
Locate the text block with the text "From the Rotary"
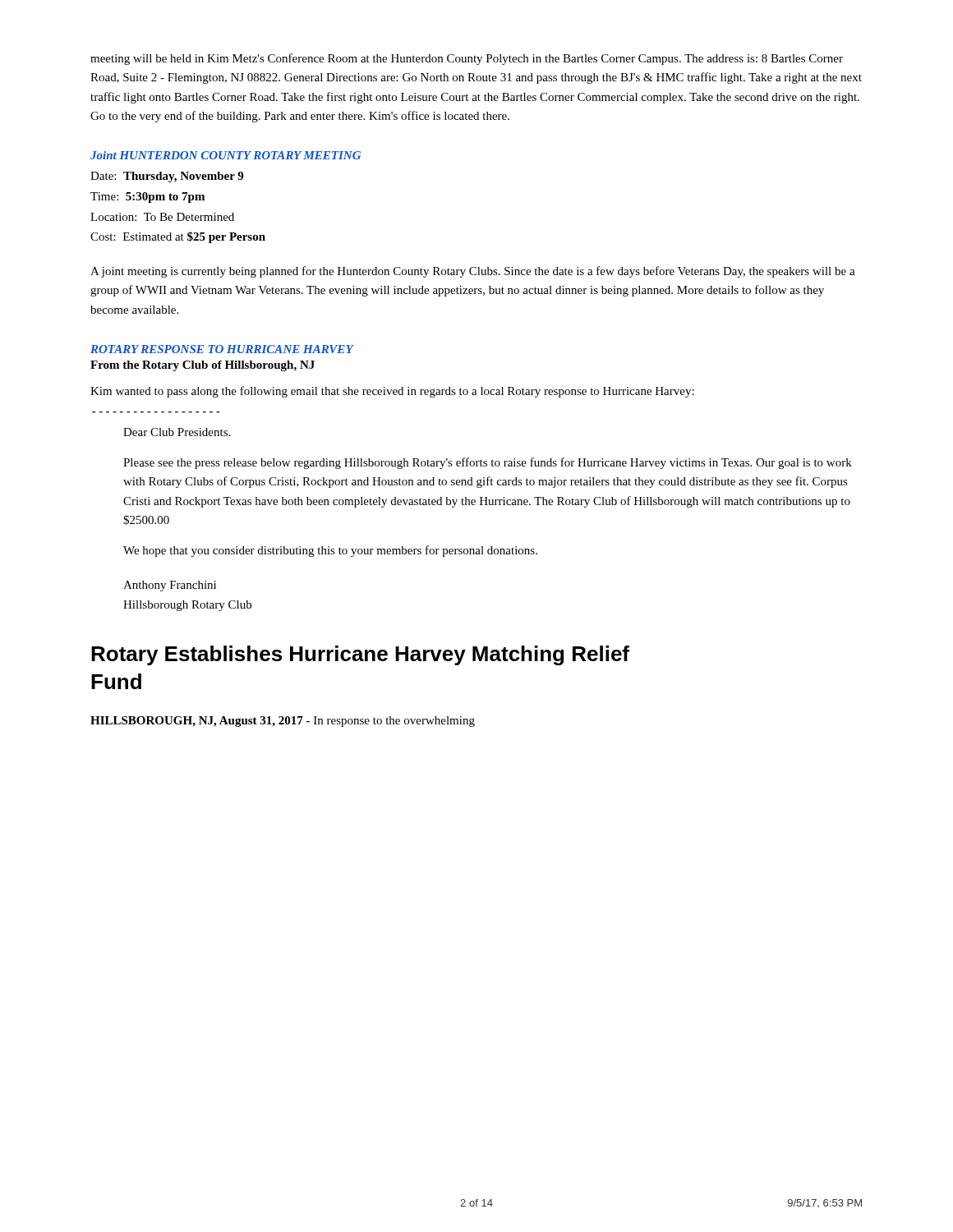[x=203, y=364]
